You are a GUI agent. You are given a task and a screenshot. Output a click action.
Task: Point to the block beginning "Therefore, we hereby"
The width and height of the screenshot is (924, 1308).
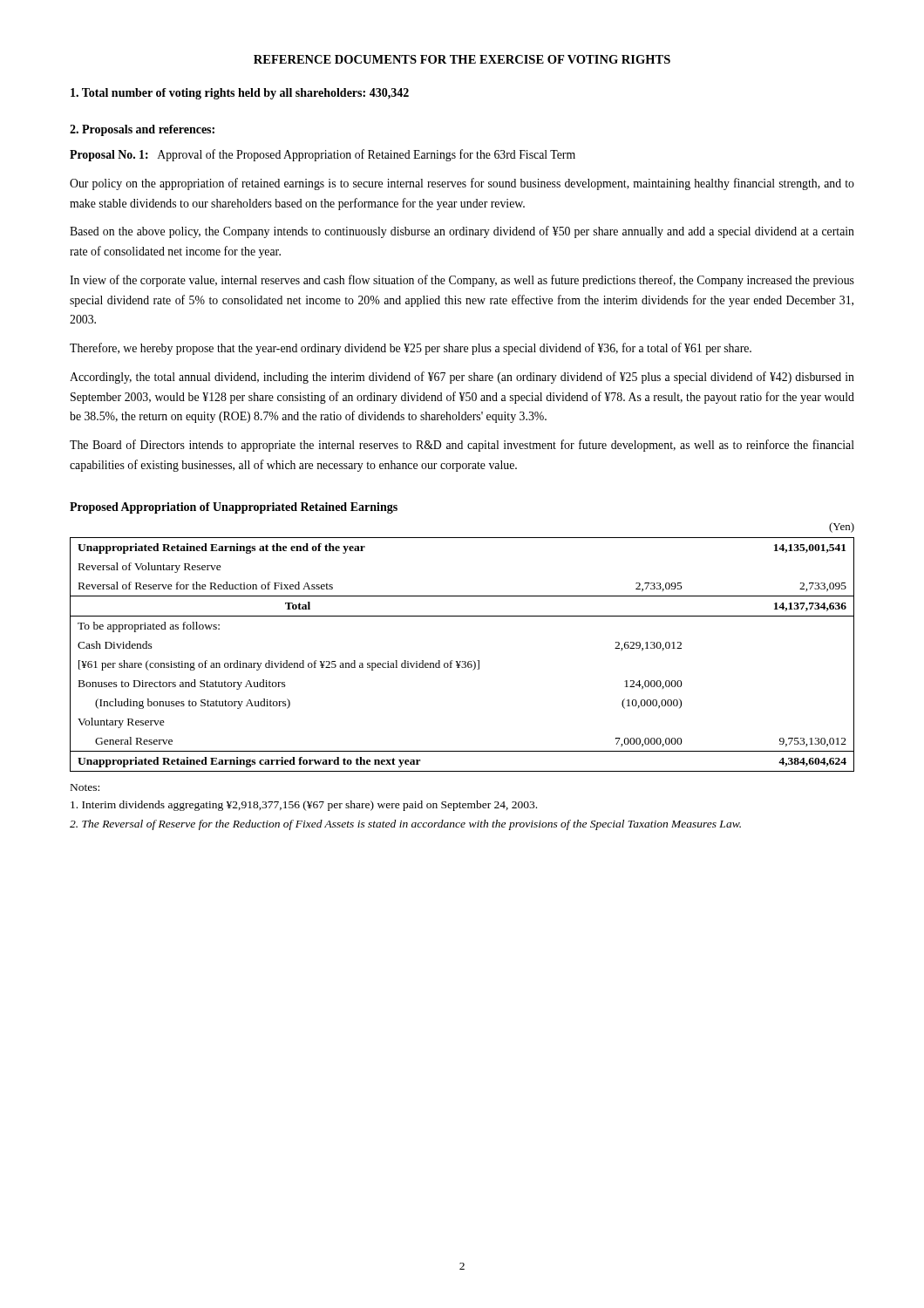coord(411,348)
